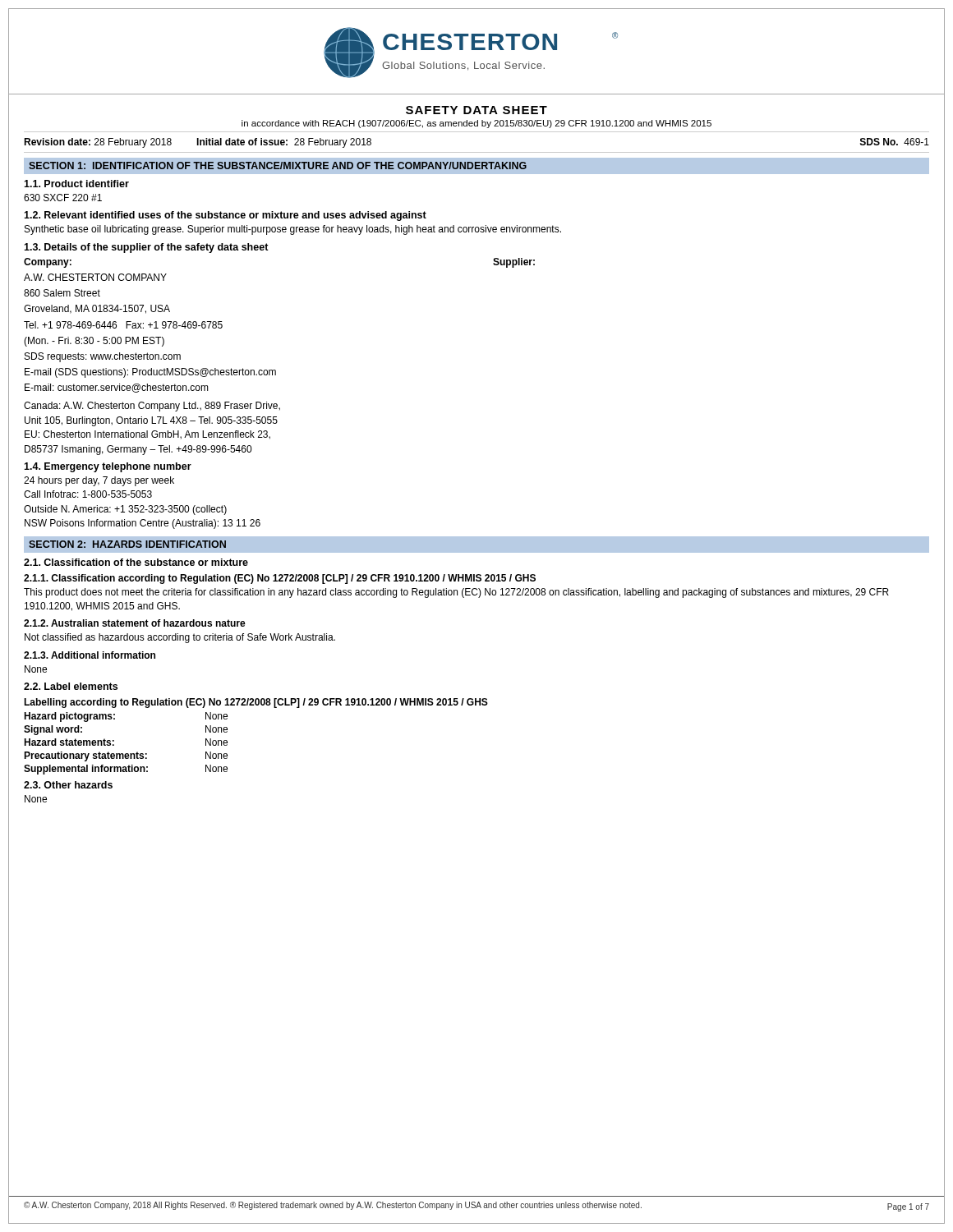Click on the text block starting "Labelling according to"
953x1232 pixels.
256,702
